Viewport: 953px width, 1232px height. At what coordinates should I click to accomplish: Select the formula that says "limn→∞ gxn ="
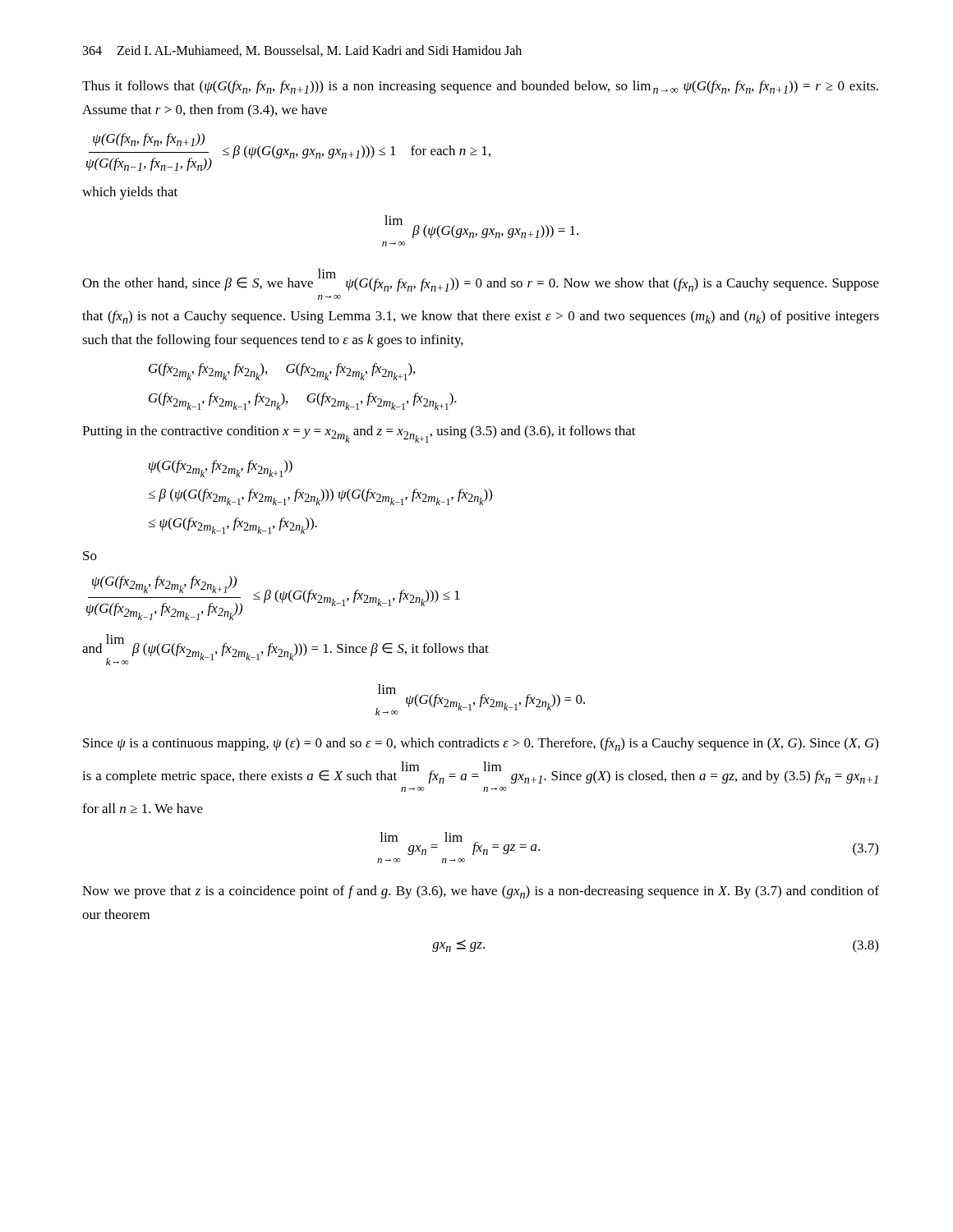(x=481, y=848)
